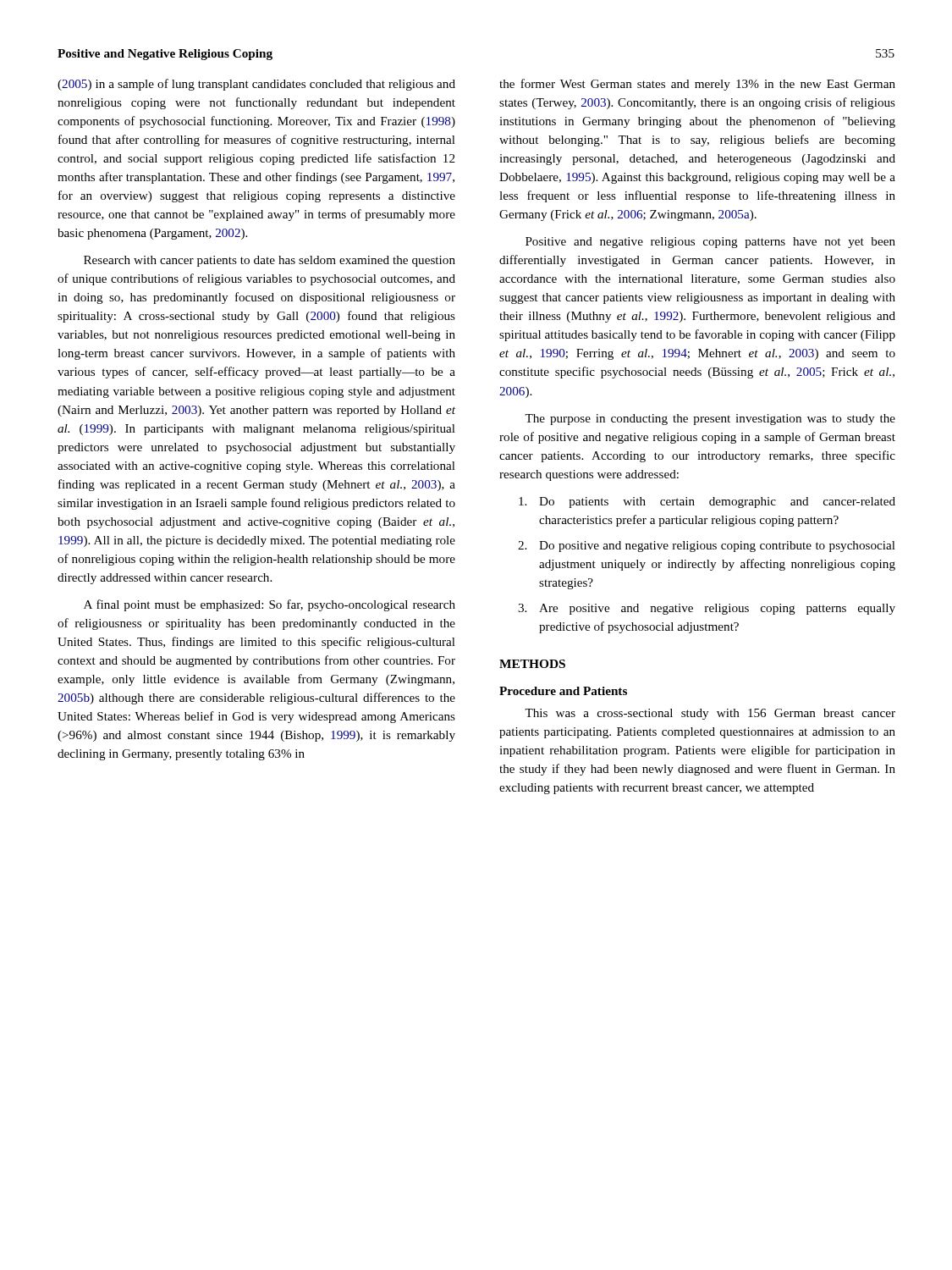The image size is (952, 1270).
Task: Find the block on this page that starts "Research with cancer patients to date"
Action: tap(256, 419)
